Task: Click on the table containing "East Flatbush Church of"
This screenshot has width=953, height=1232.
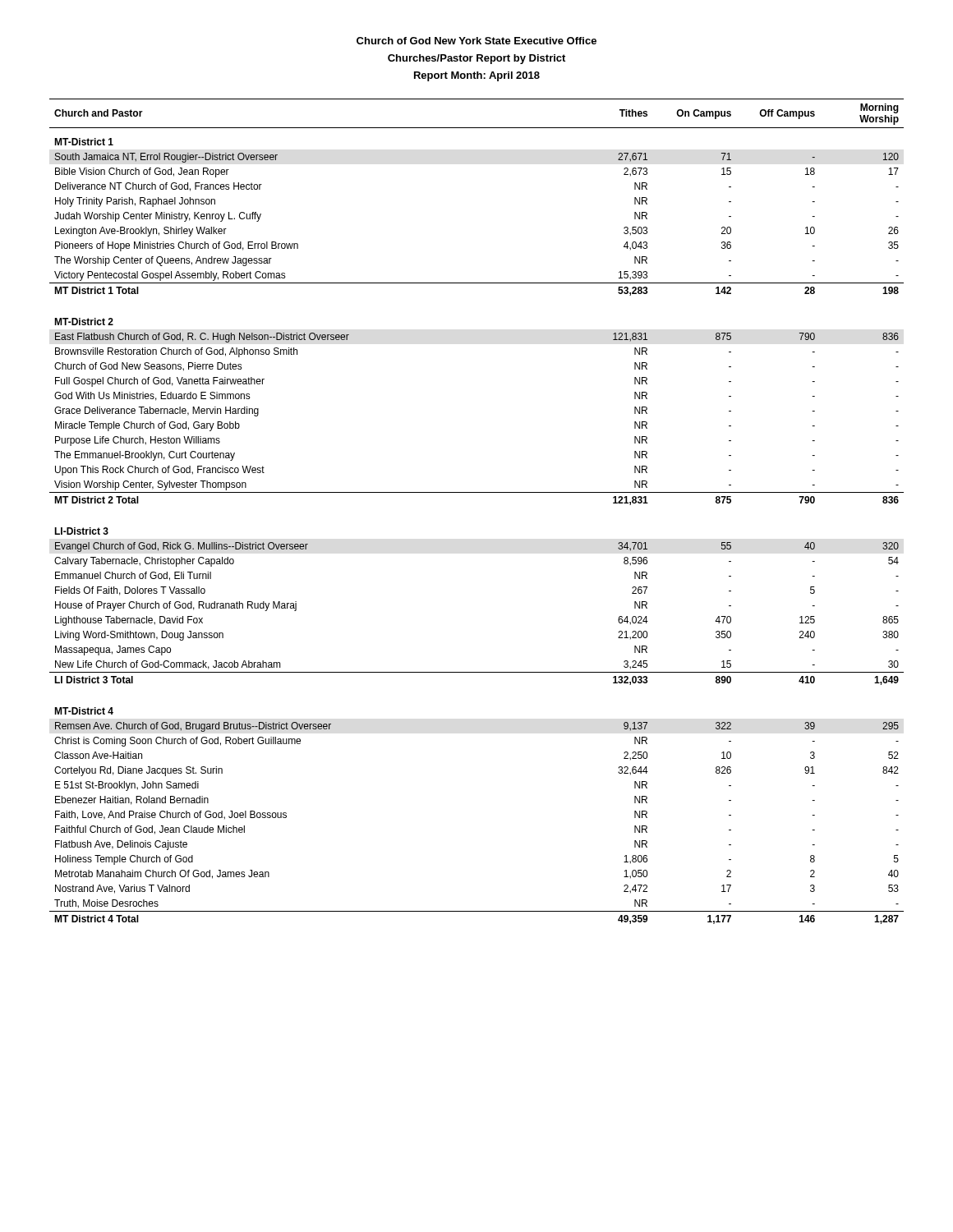Action: point(476,513)
